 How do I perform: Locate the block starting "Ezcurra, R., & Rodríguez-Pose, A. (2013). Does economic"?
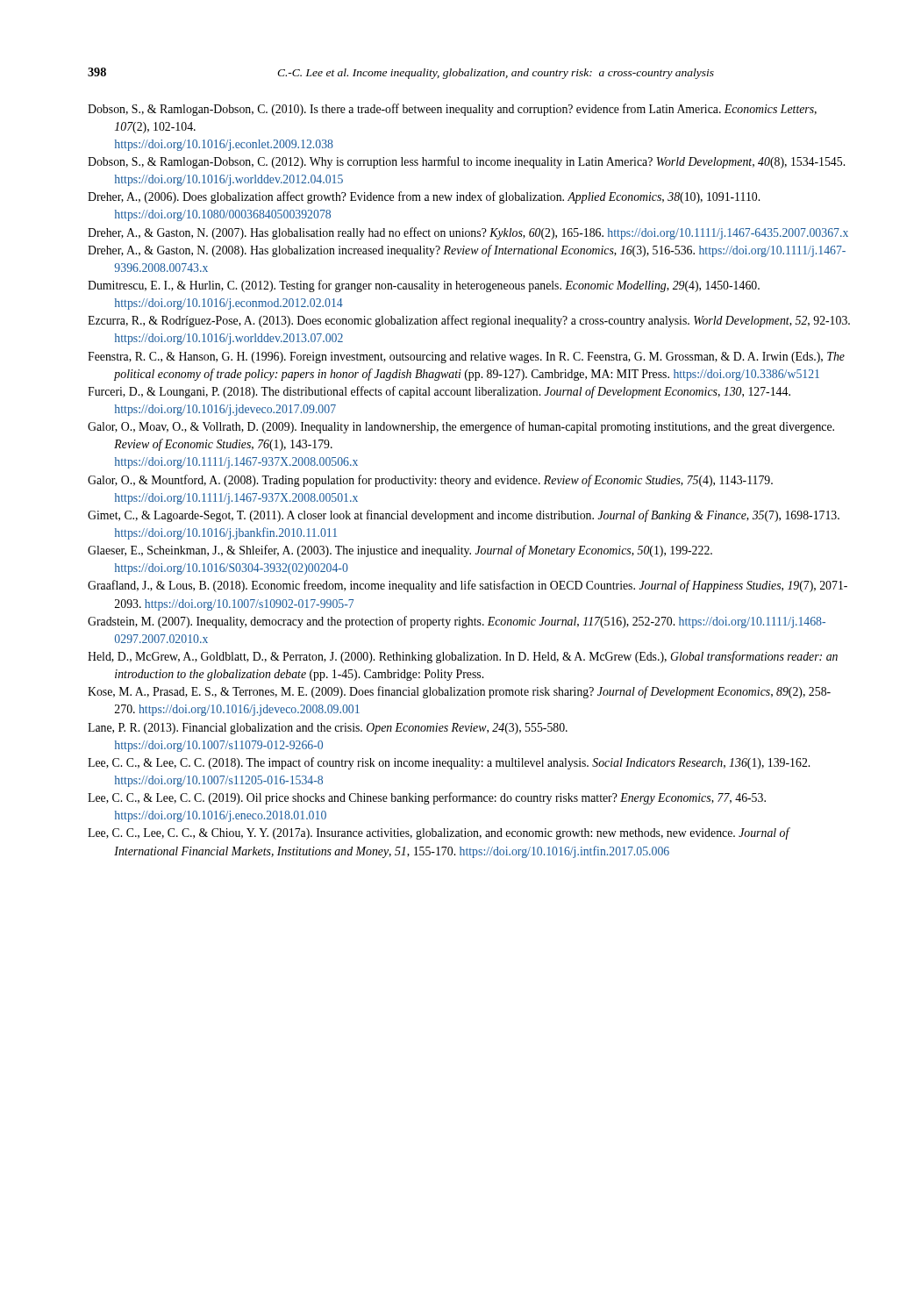click(469, 330)
